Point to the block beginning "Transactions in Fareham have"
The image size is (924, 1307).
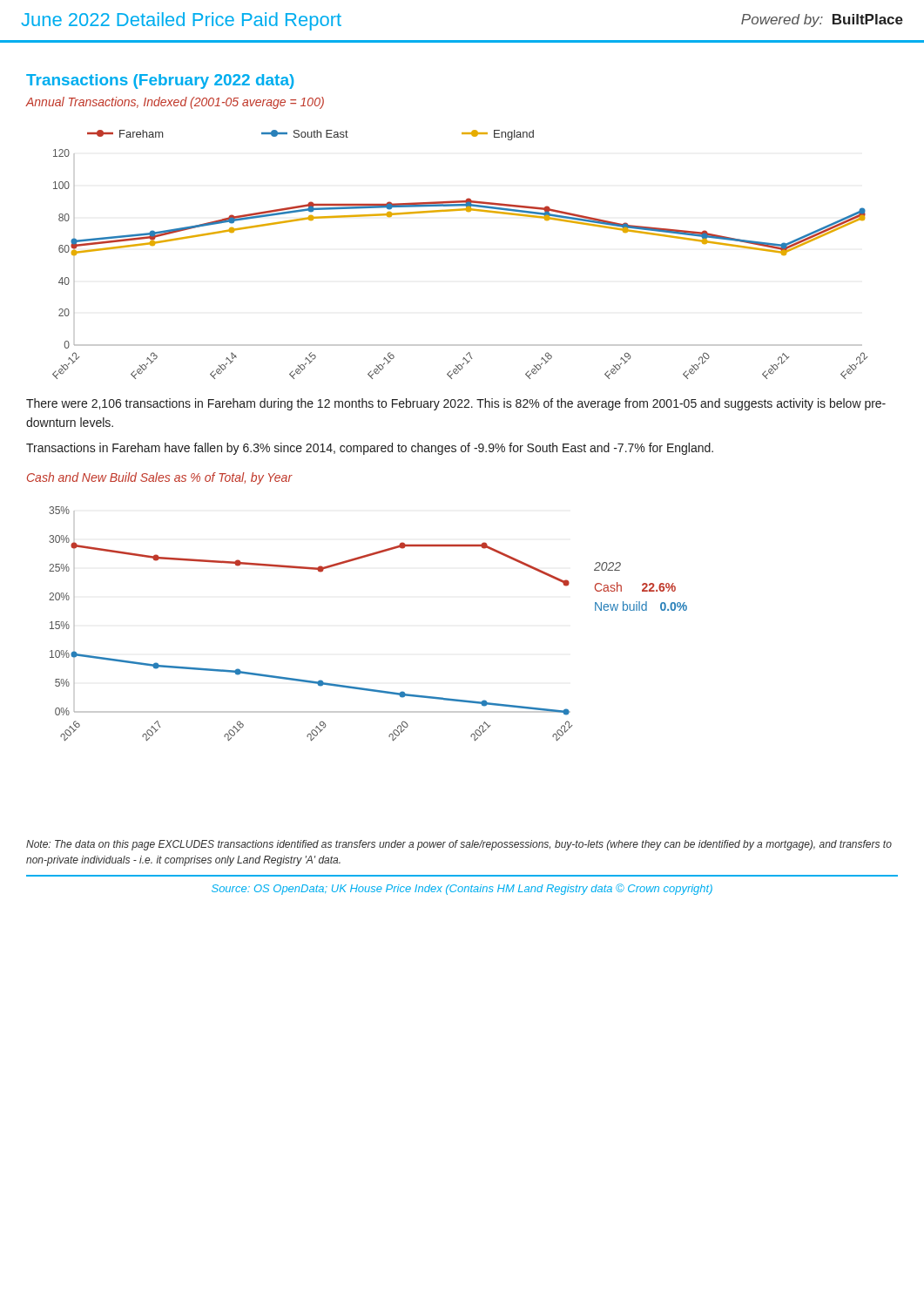point(370,448)
